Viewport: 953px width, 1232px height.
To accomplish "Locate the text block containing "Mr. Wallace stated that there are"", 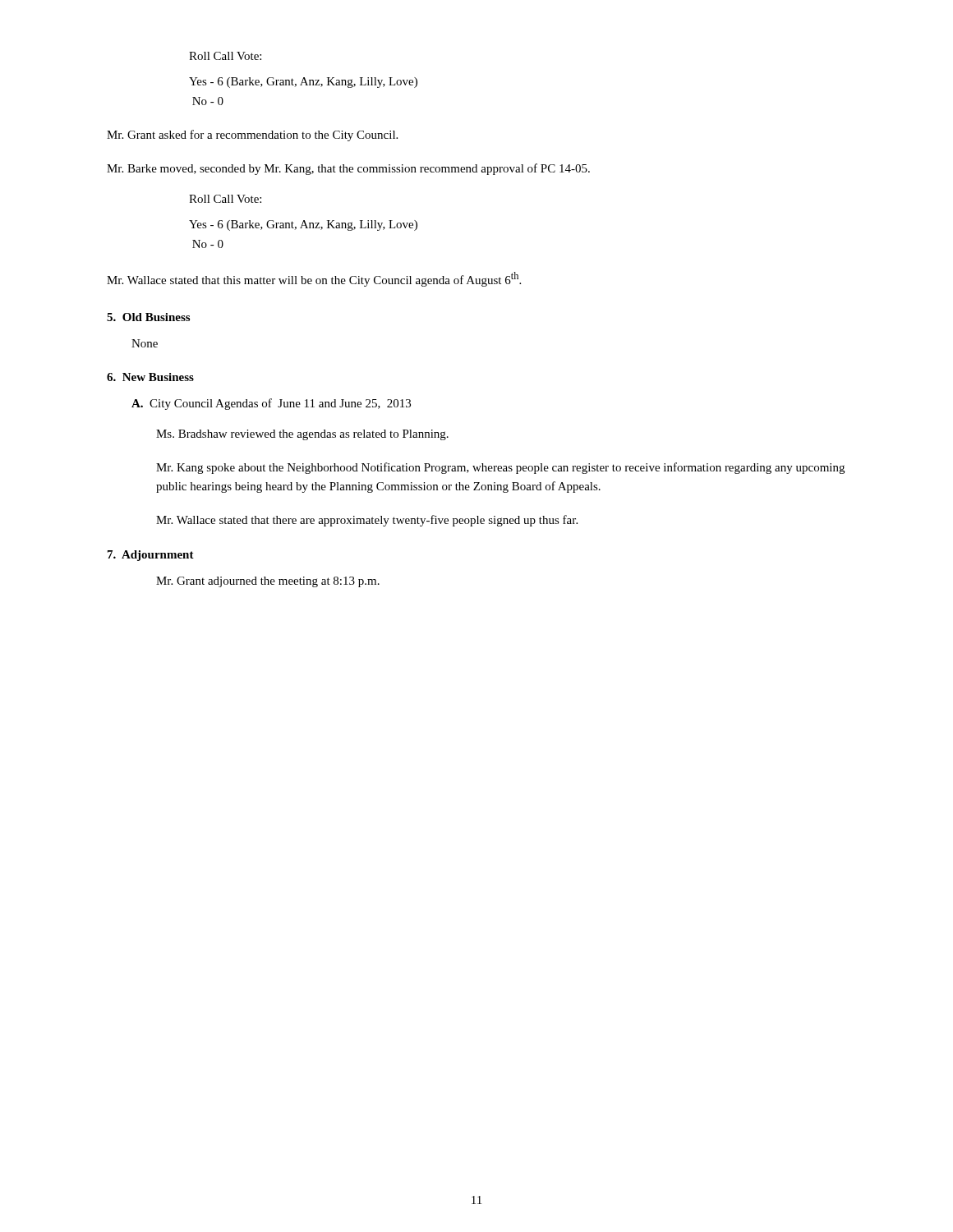I will click(x=367, y=520).
